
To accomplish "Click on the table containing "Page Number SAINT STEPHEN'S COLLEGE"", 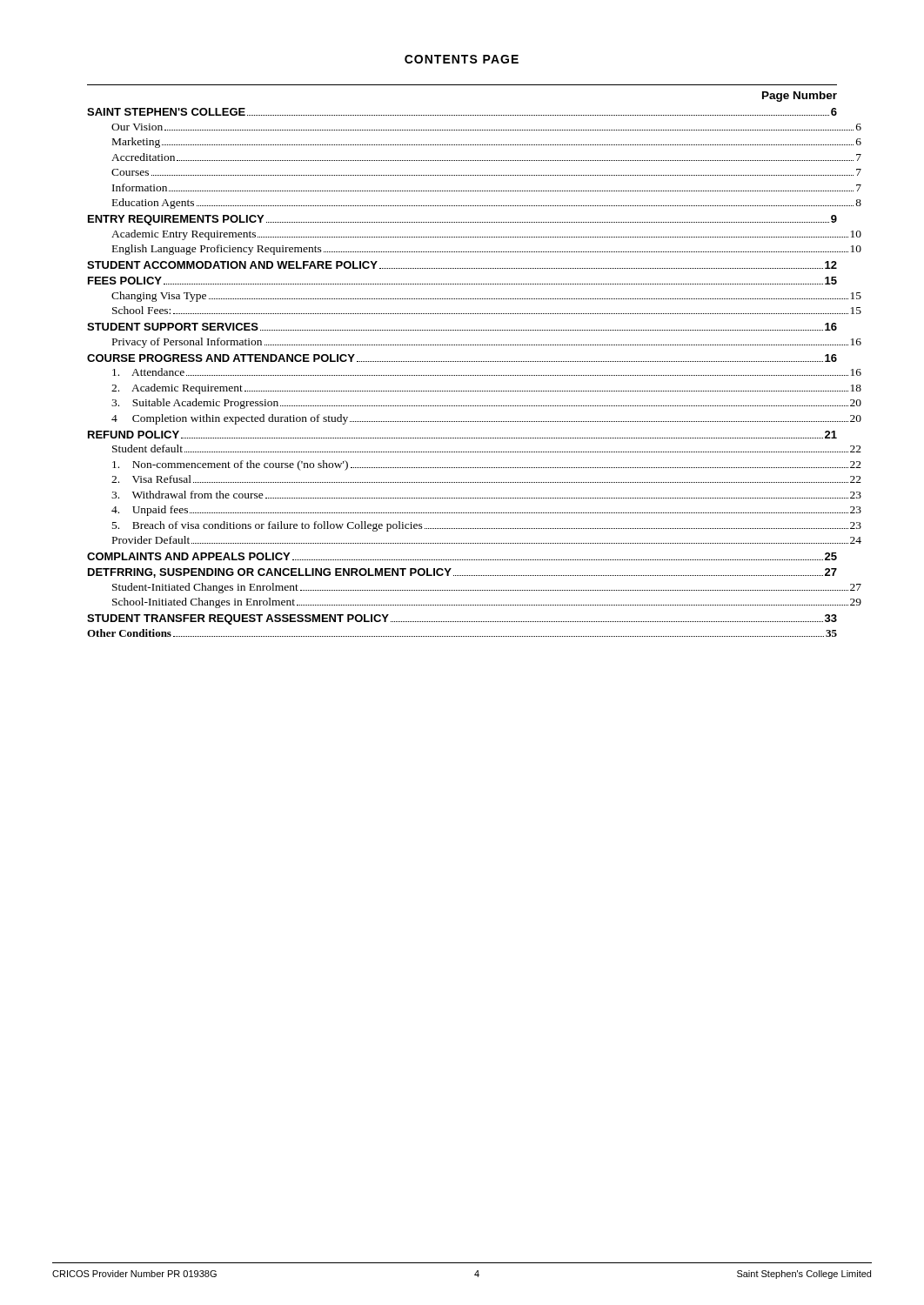I will [x=462, y=362].
